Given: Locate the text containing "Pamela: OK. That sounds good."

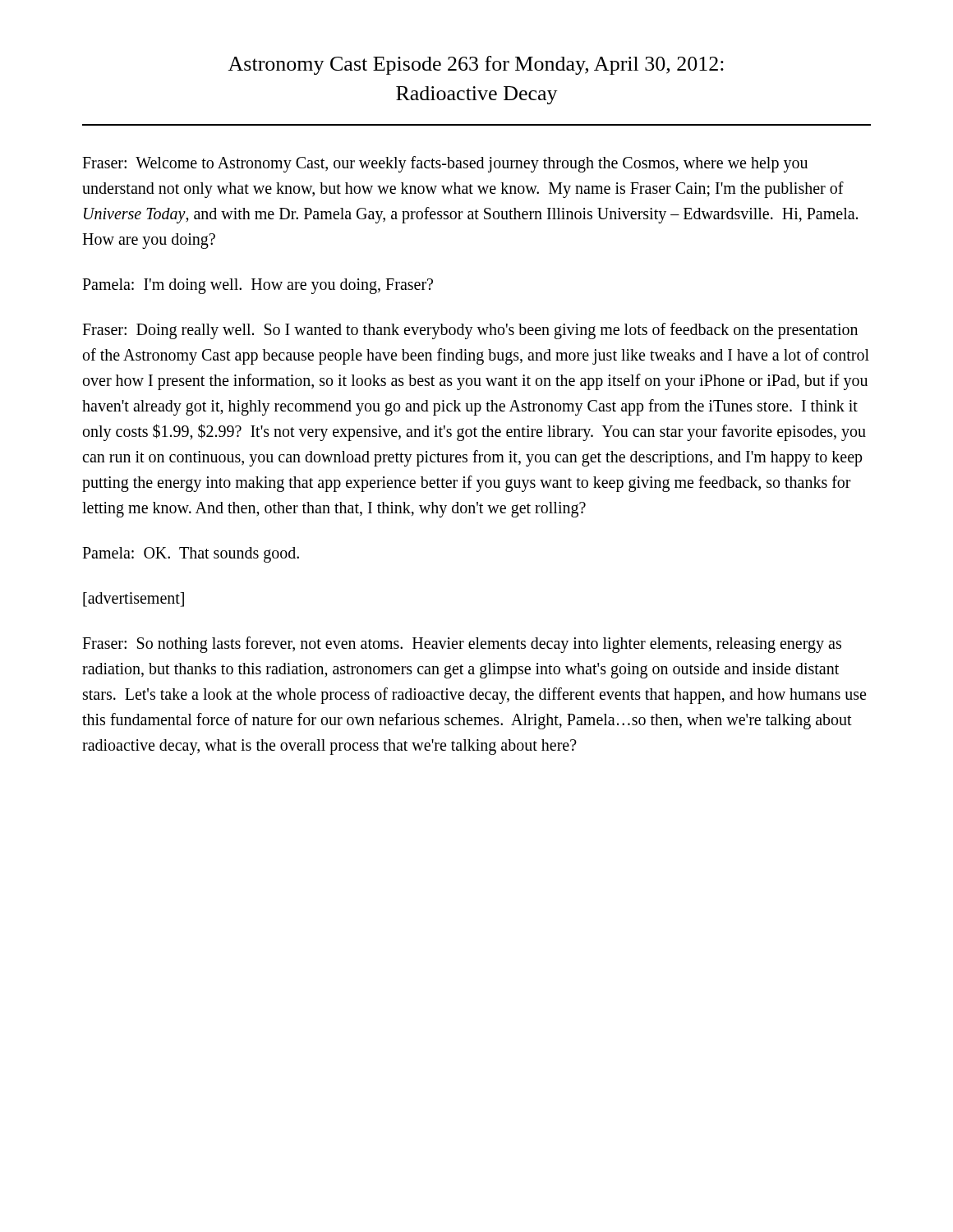Looking at the screenshot, I should click(191, 553).
